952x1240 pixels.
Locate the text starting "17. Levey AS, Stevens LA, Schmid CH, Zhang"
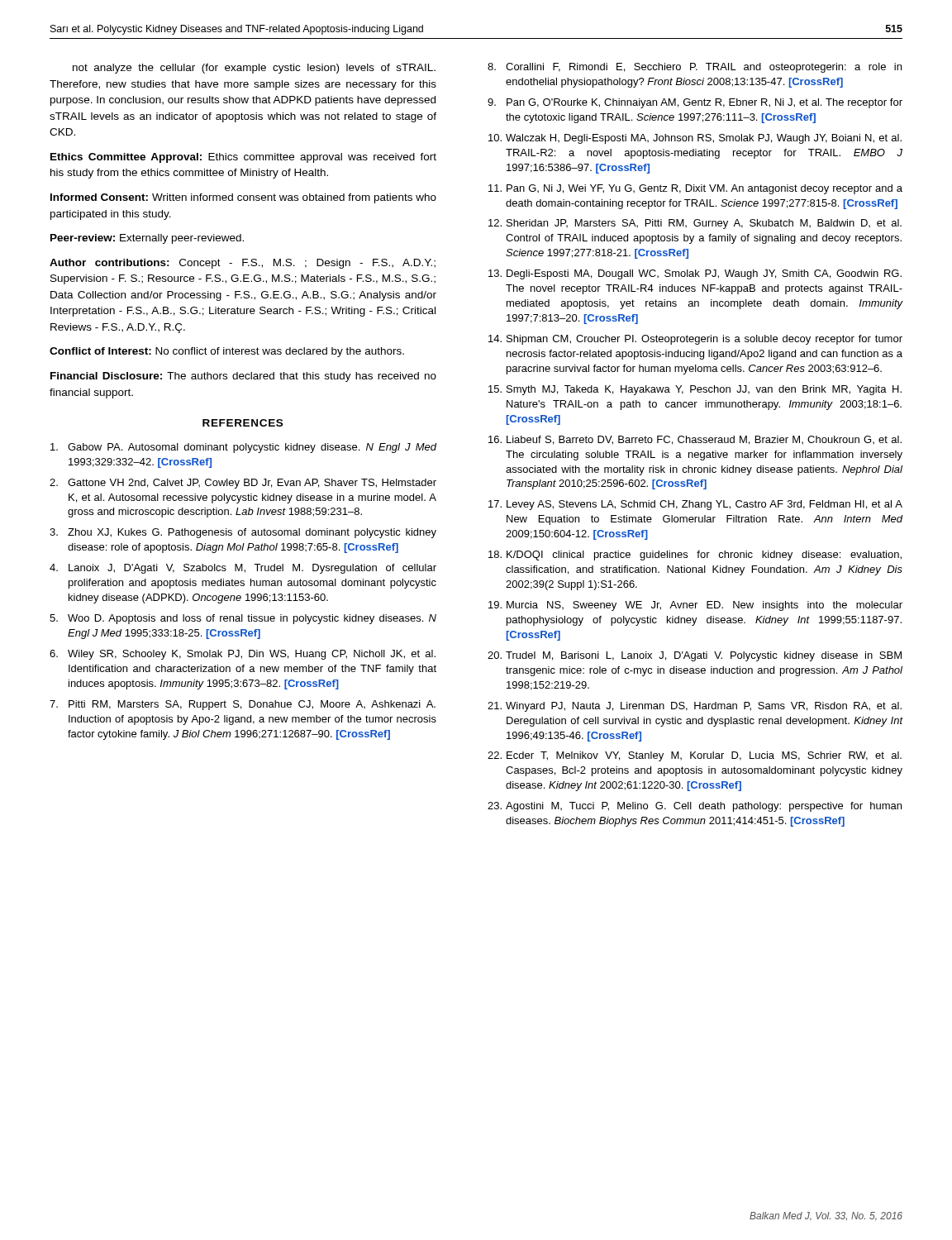695,519
